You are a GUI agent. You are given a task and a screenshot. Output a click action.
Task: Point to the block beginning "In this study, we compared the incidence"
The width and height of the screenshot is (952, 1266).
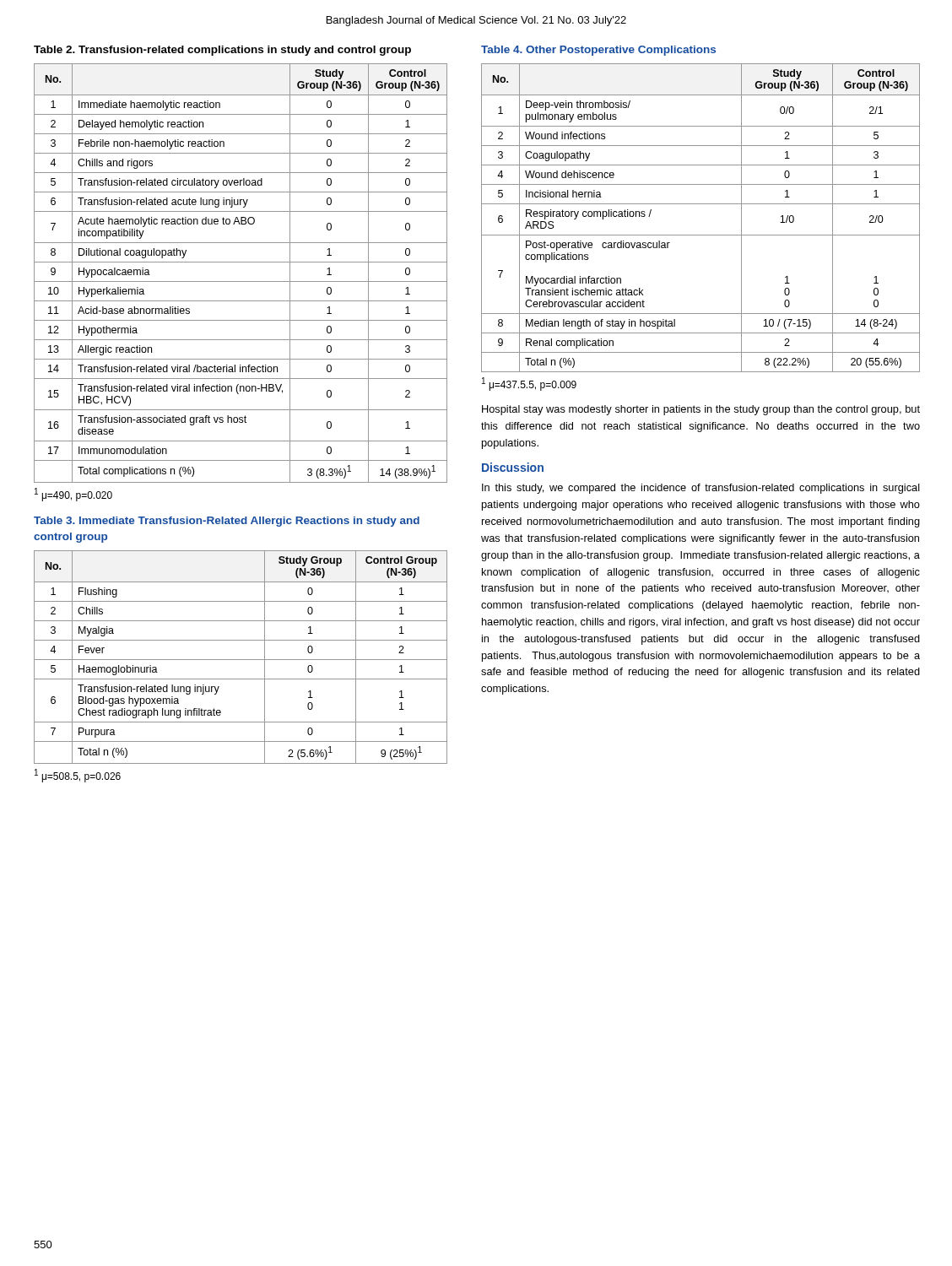click(x=700, y=588)
